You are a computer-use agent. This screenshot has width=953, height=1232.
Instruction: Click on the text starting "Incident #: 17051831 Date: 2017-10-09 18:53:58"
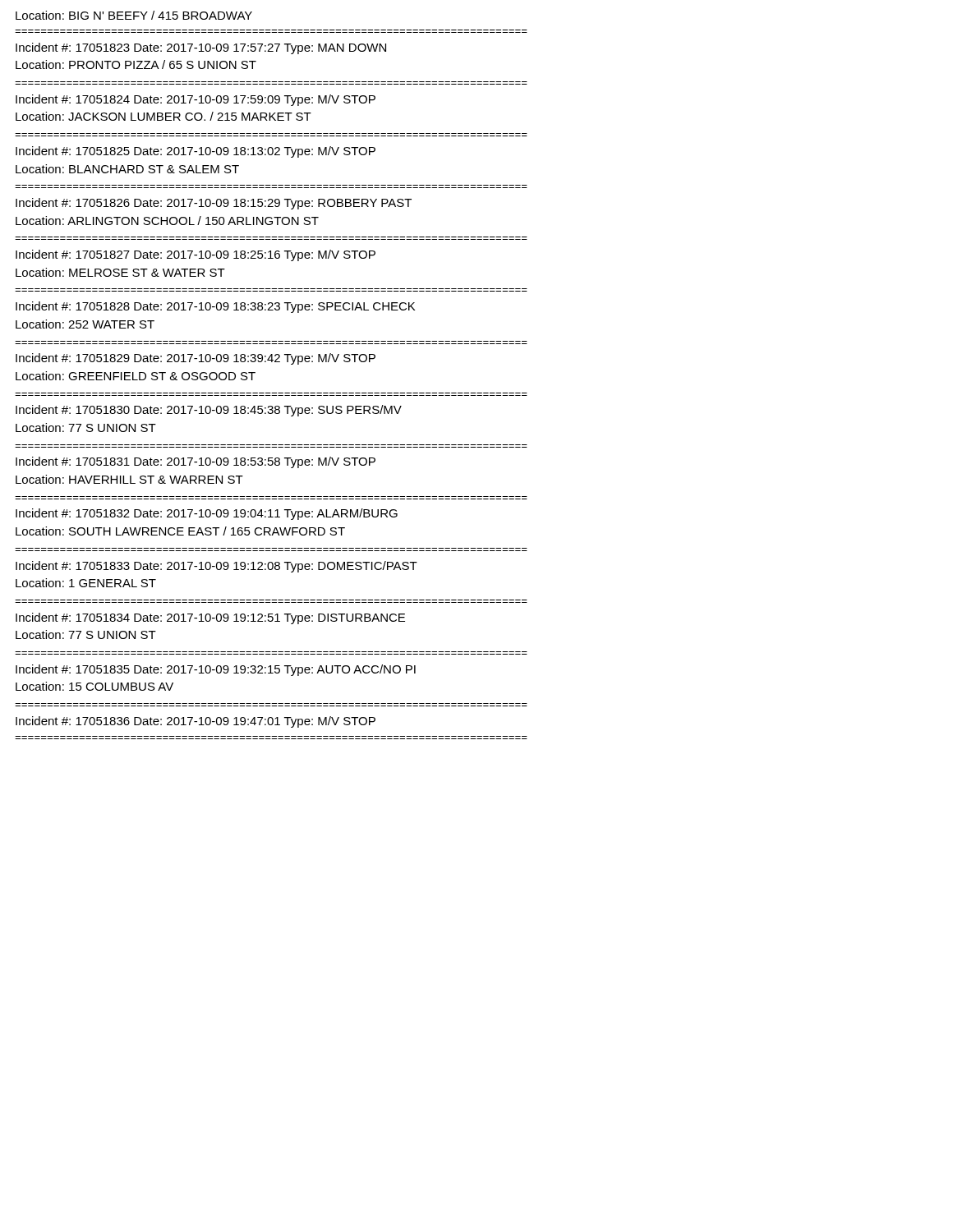coord(195,470)
